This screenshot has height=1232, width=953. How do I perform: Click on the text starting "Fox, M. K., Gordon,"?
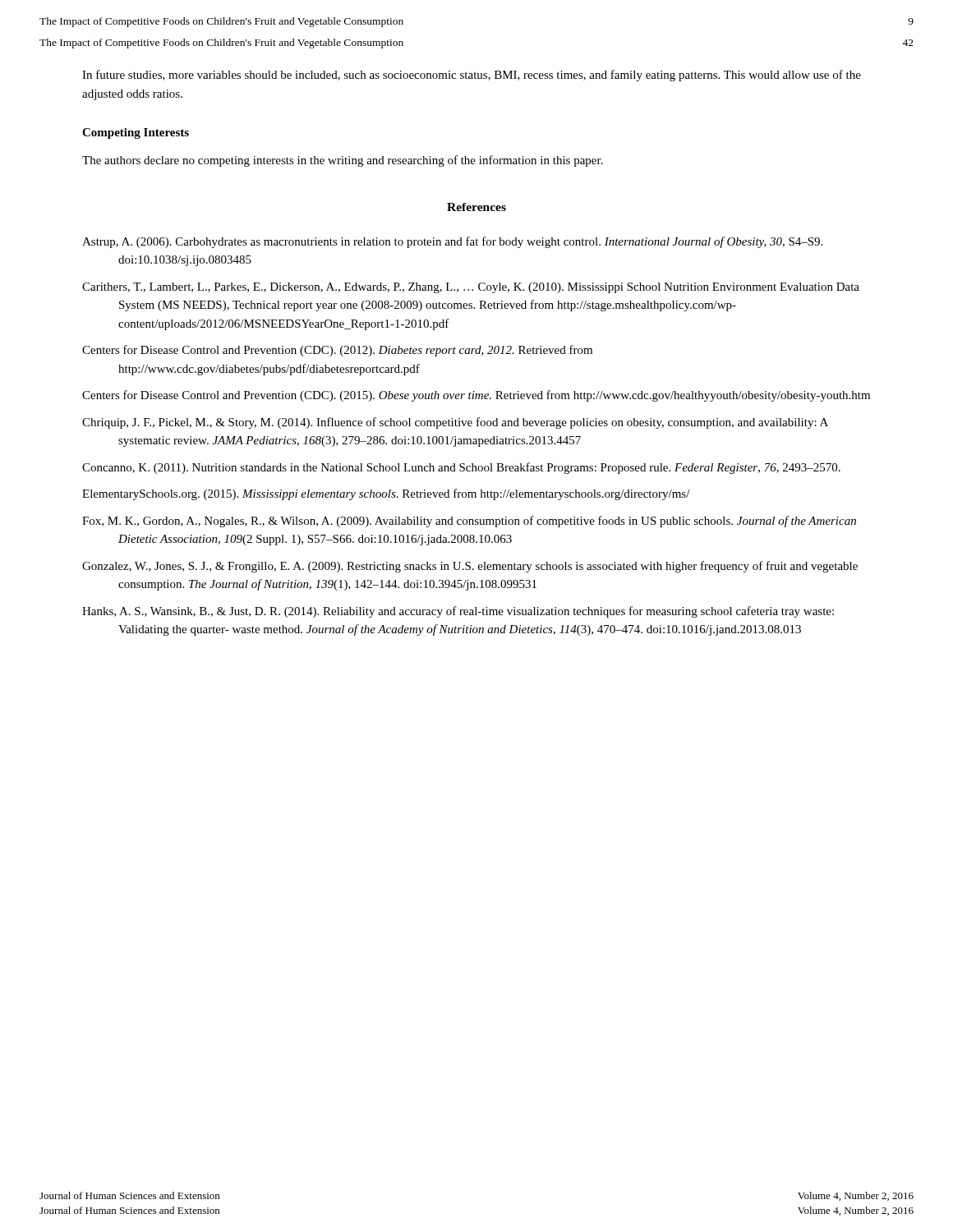(469, 530)
